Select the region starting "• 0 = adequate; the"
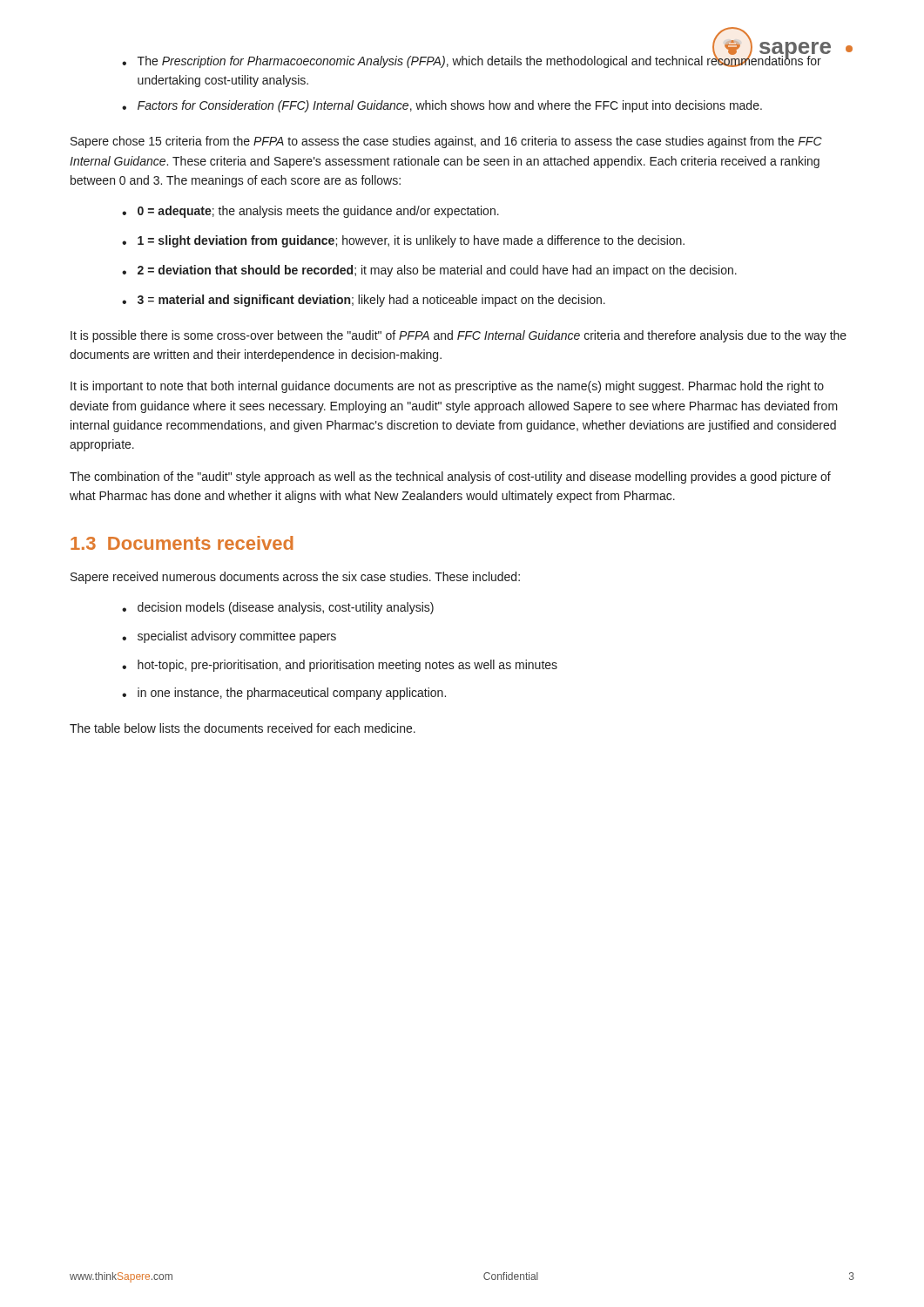This screenshot has height=1307, width=924. click(311, 214)
